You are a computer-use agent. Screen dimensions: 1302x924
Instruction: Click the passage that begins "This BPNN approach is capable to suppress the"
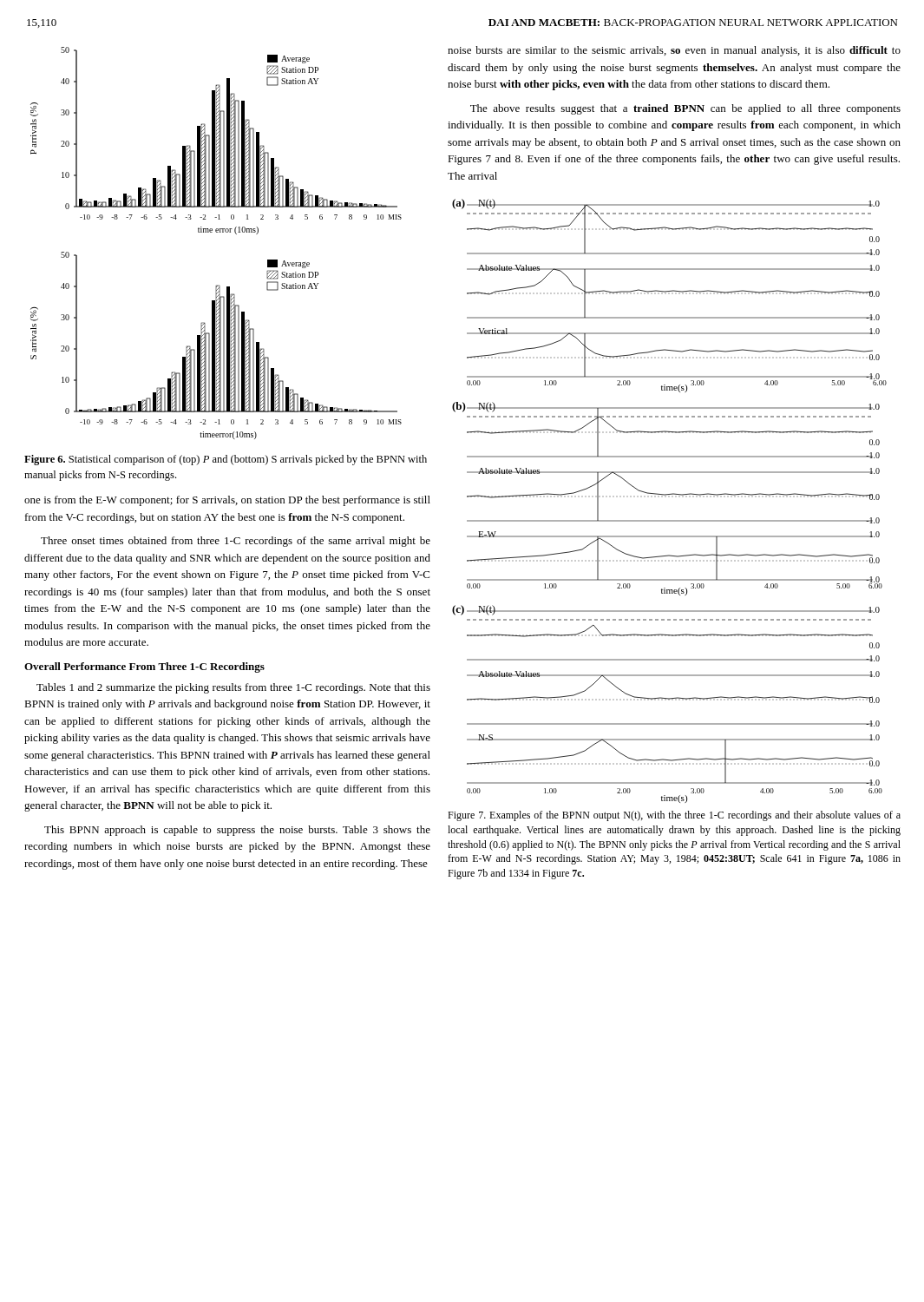pos(227,846)
